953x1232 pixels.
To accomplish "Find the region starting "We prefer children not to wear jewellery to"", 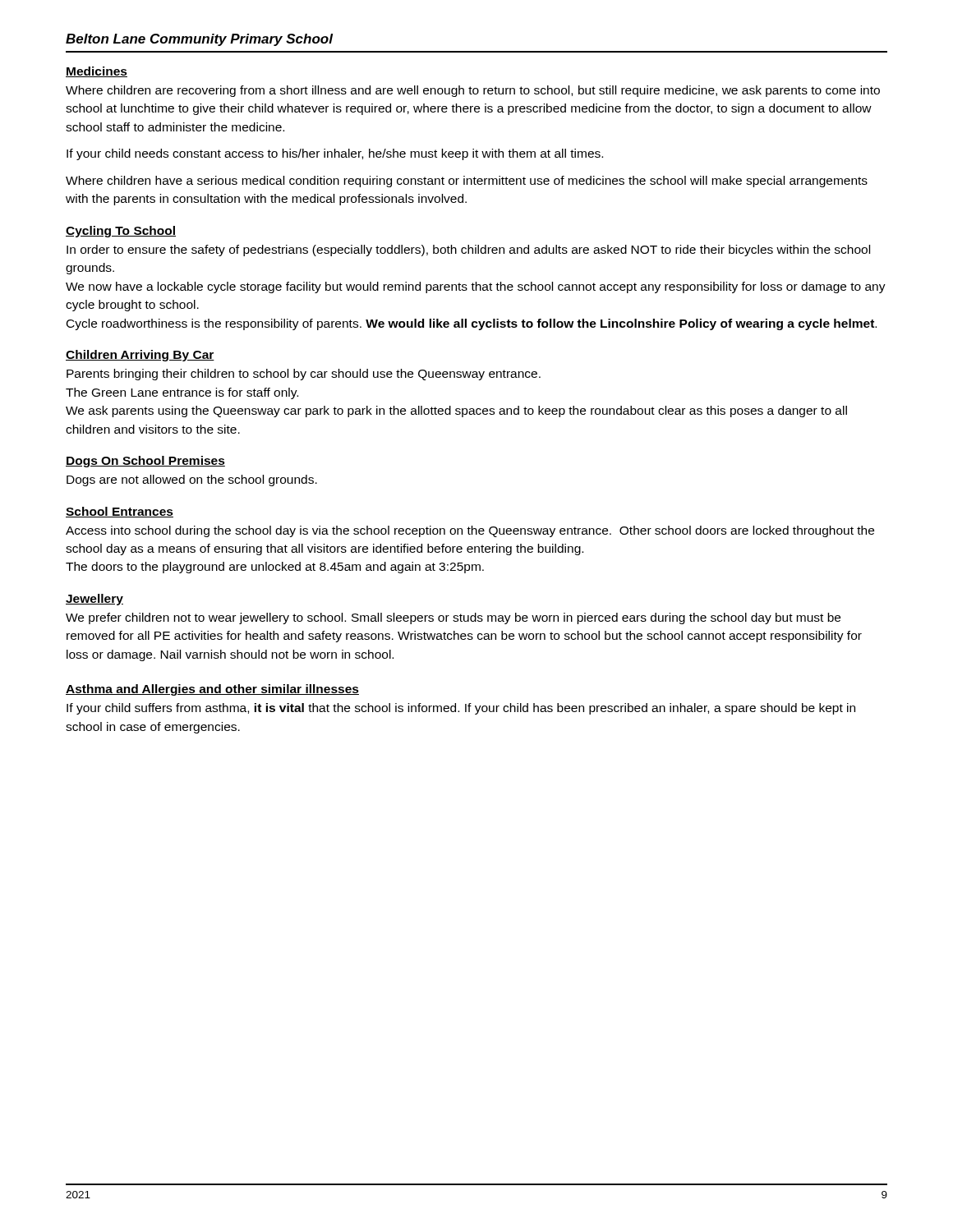I will pyautogui.click(x=464, y=636).
